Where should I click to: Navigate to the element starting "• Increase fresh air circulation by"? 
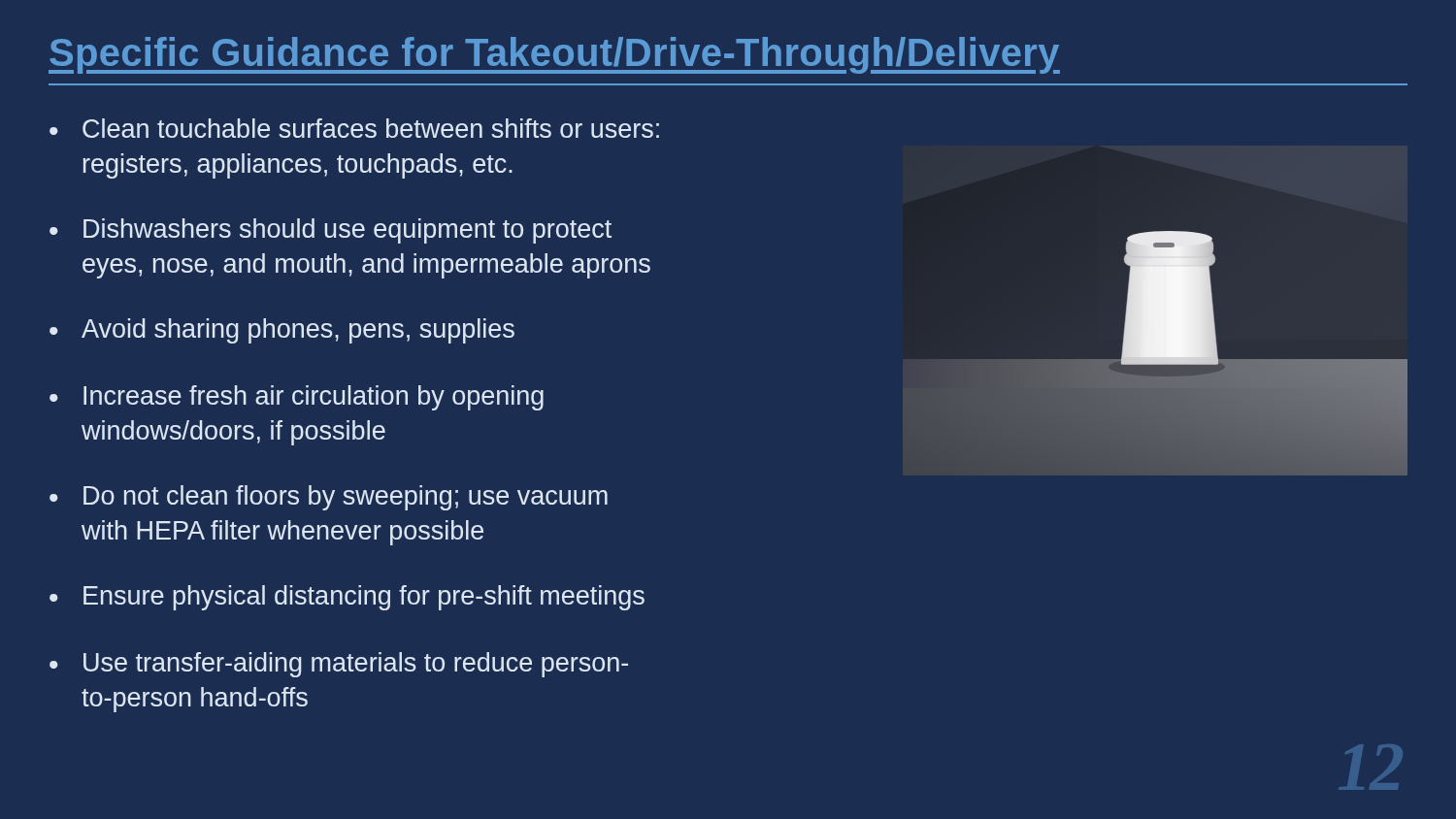(x=446, y=414)
